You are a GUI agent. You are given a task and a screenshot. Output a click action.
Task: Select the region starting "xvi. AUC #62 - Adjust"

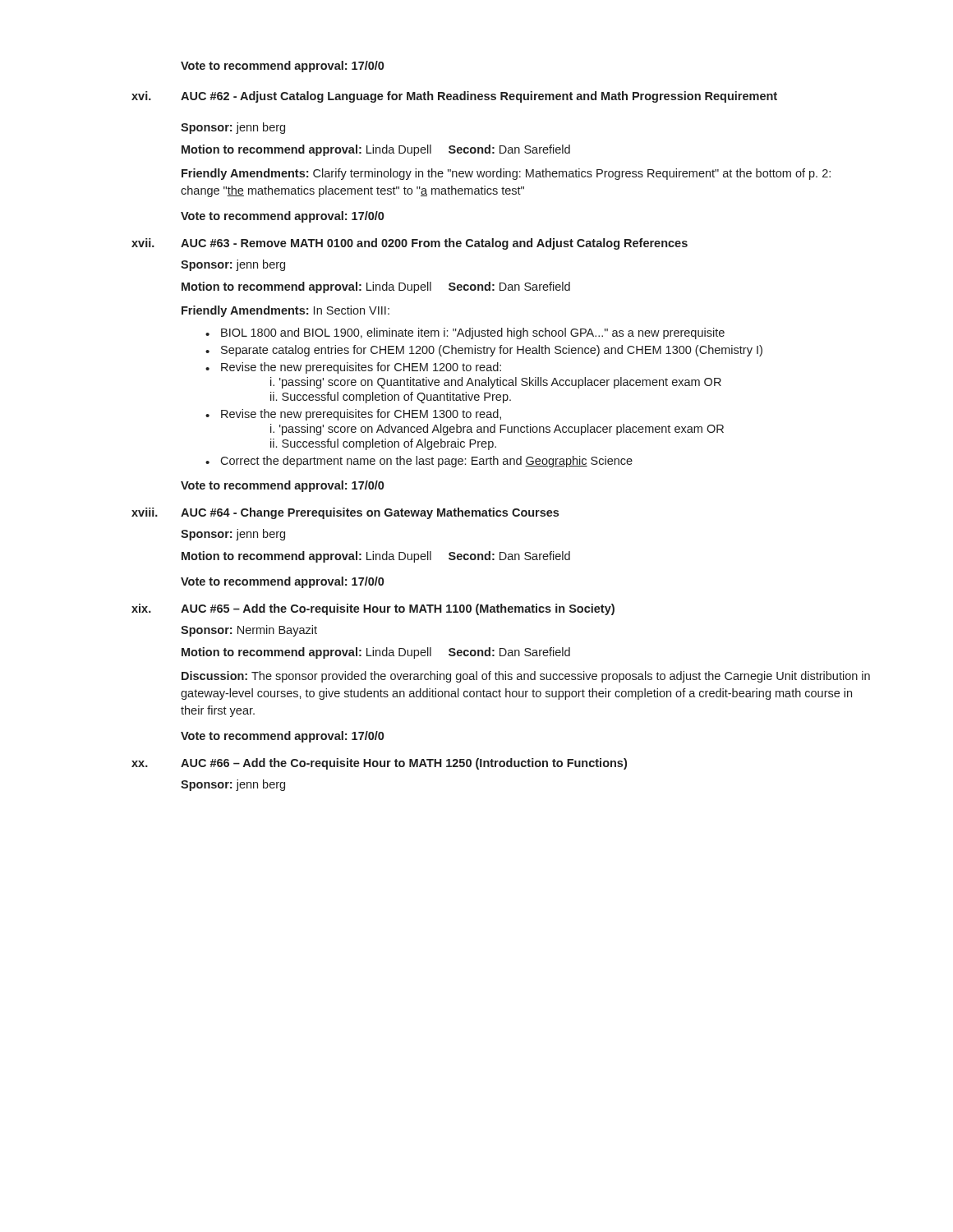pos(501,97)
